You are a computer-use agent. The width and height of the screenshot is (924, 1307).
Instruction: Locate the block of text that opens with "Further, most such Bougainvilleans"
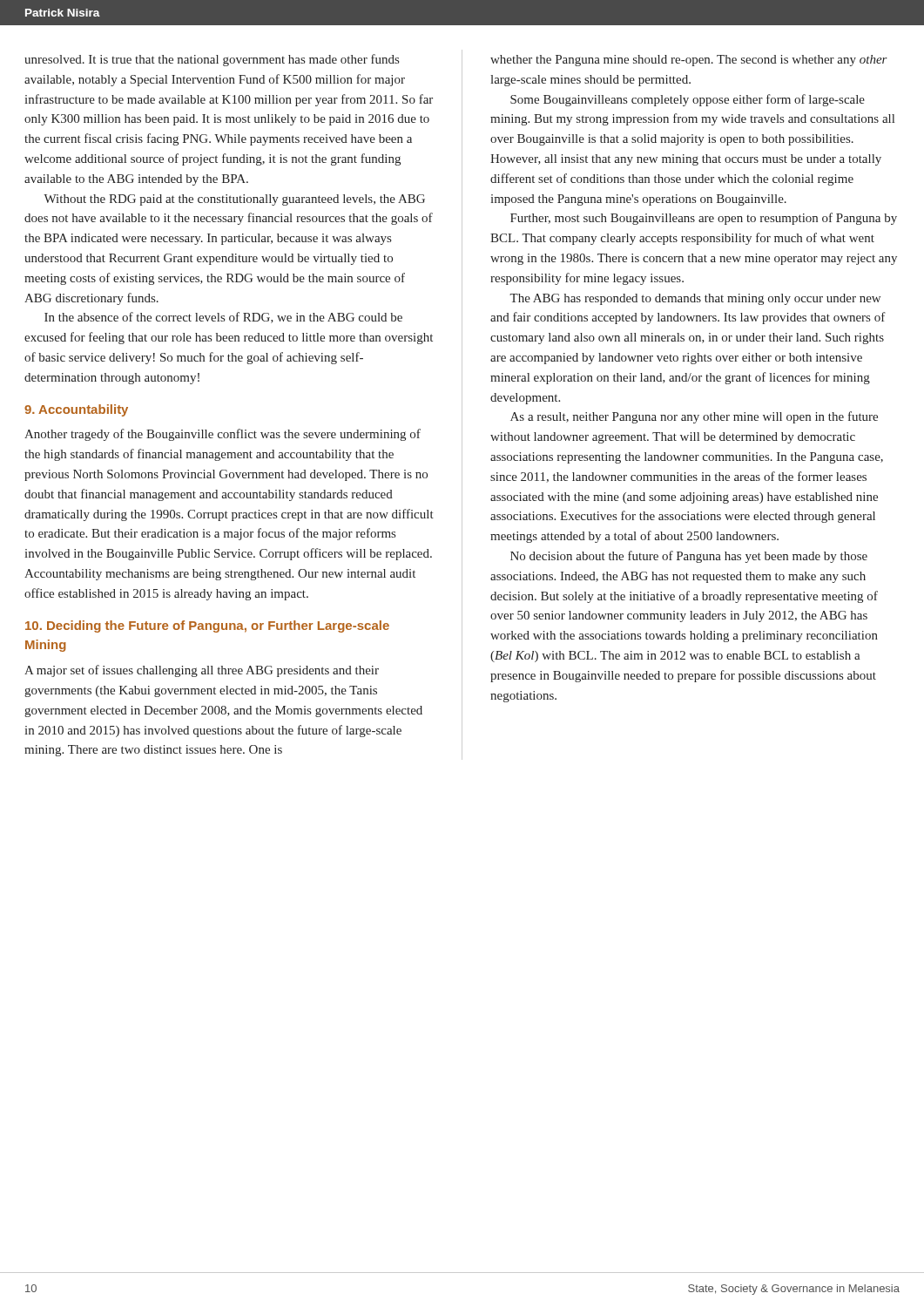click(x=695, y=248)
